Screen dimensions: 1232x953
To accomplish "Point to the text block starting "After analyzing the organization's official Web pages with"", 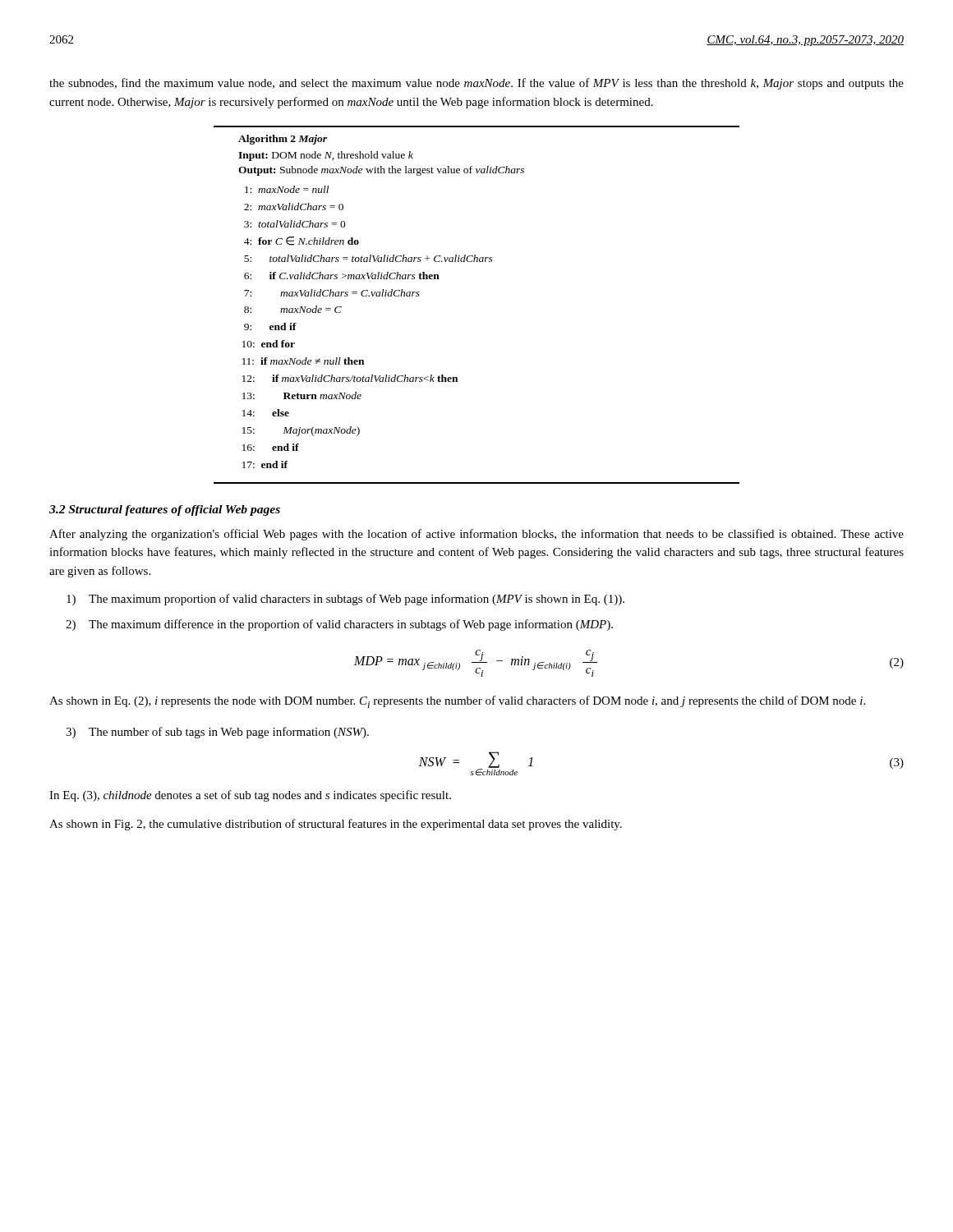I will click(476, 552).
